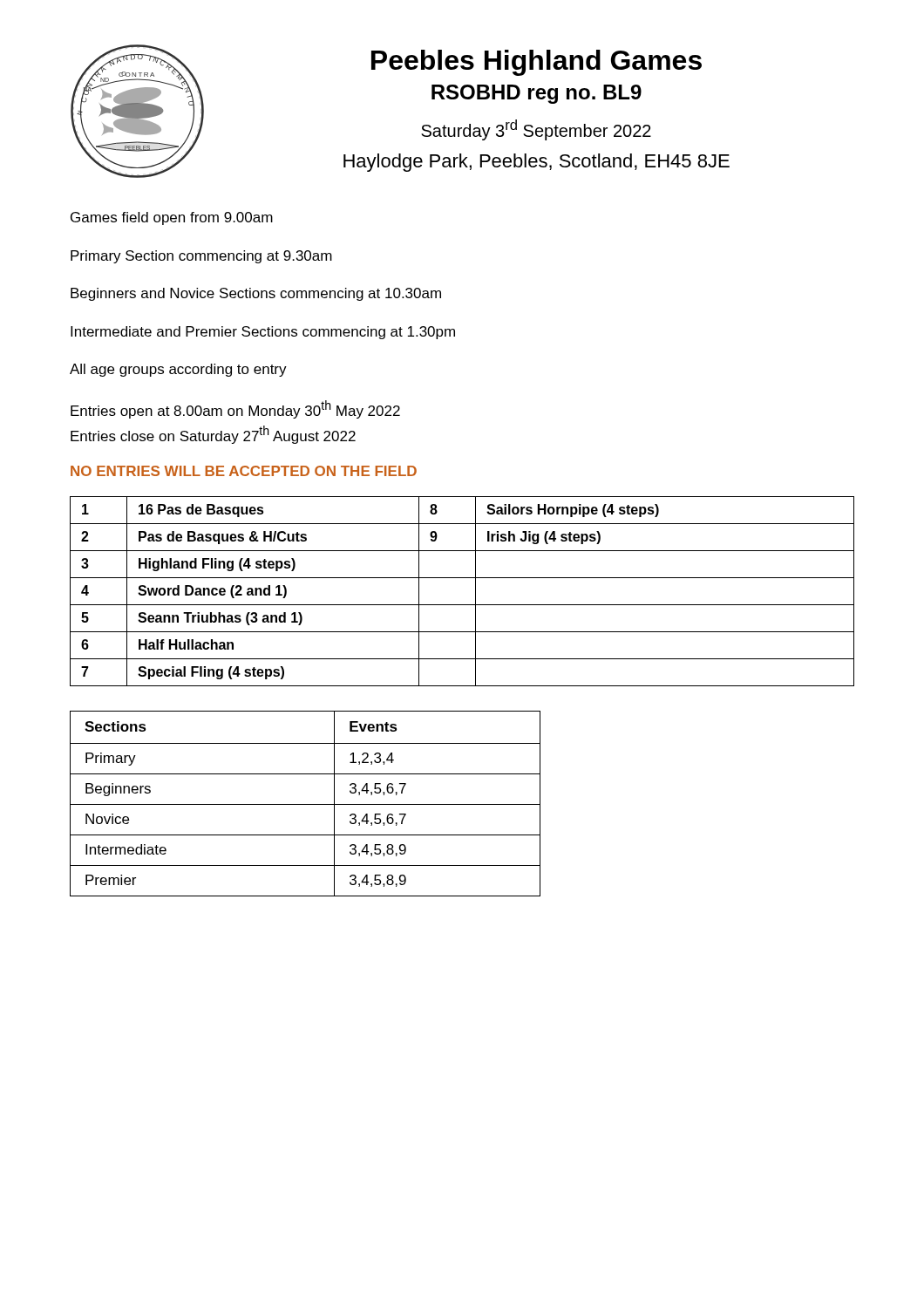Locate the text with the text "Primary Section commencing at 9.30am"
Screen dimensions: 1308x924
[x=201, y=256]
